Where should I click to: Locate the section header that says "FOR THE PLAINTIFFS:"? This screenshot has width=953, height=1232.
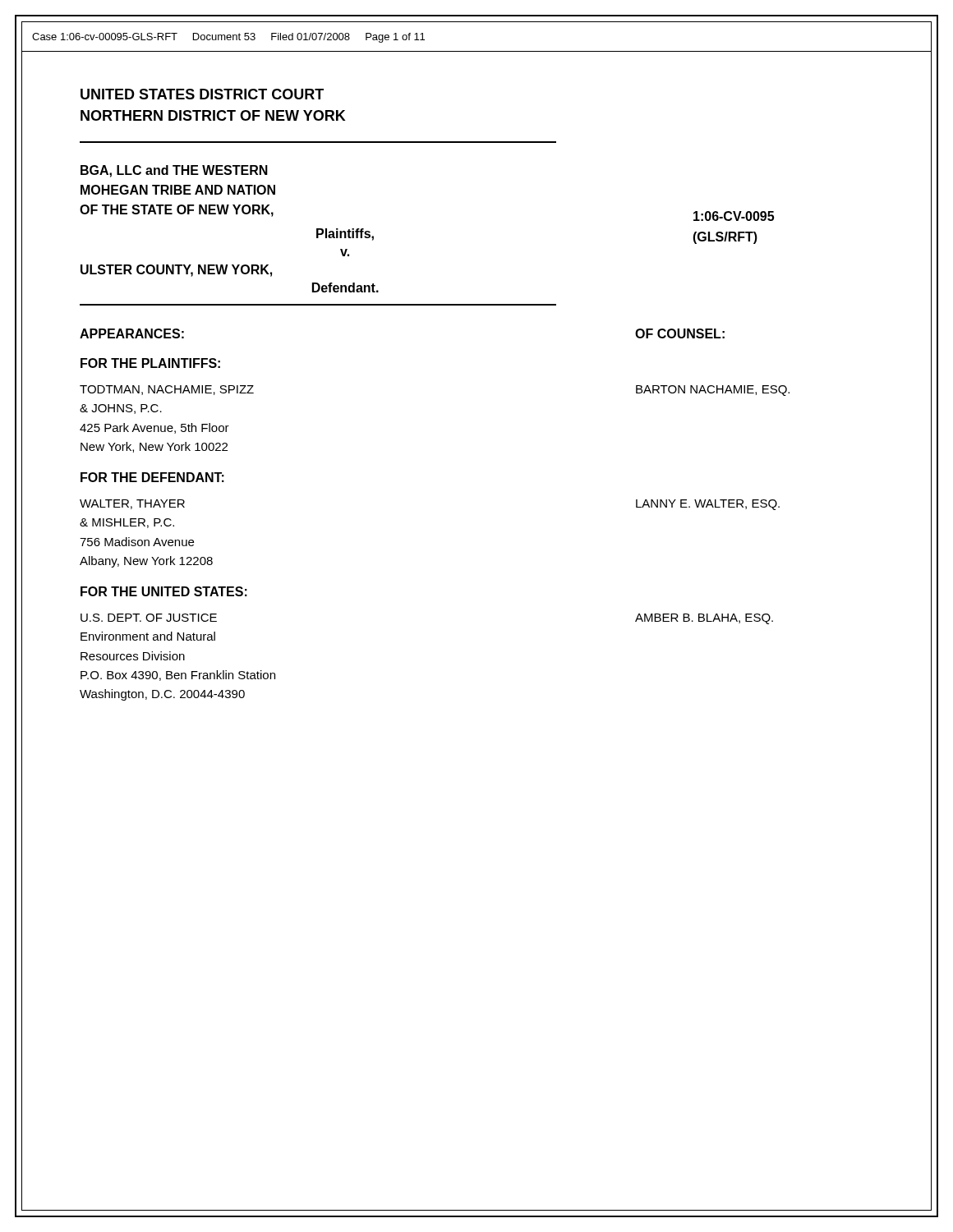point(151,364)
